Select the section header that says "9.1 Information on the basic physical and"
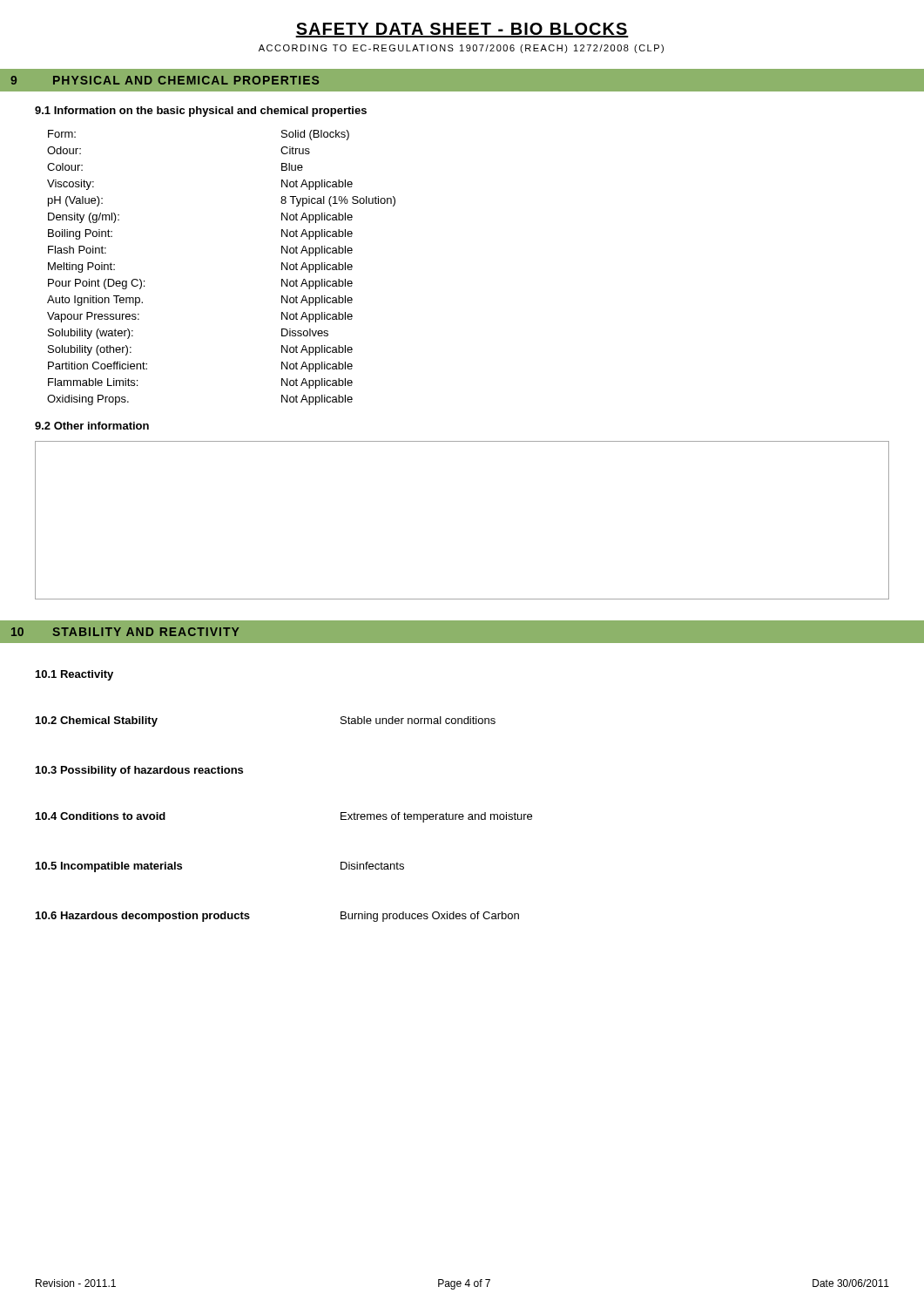Image resolution: width=924 pixels, height=1307 pixels. click(x=201, y=110)
